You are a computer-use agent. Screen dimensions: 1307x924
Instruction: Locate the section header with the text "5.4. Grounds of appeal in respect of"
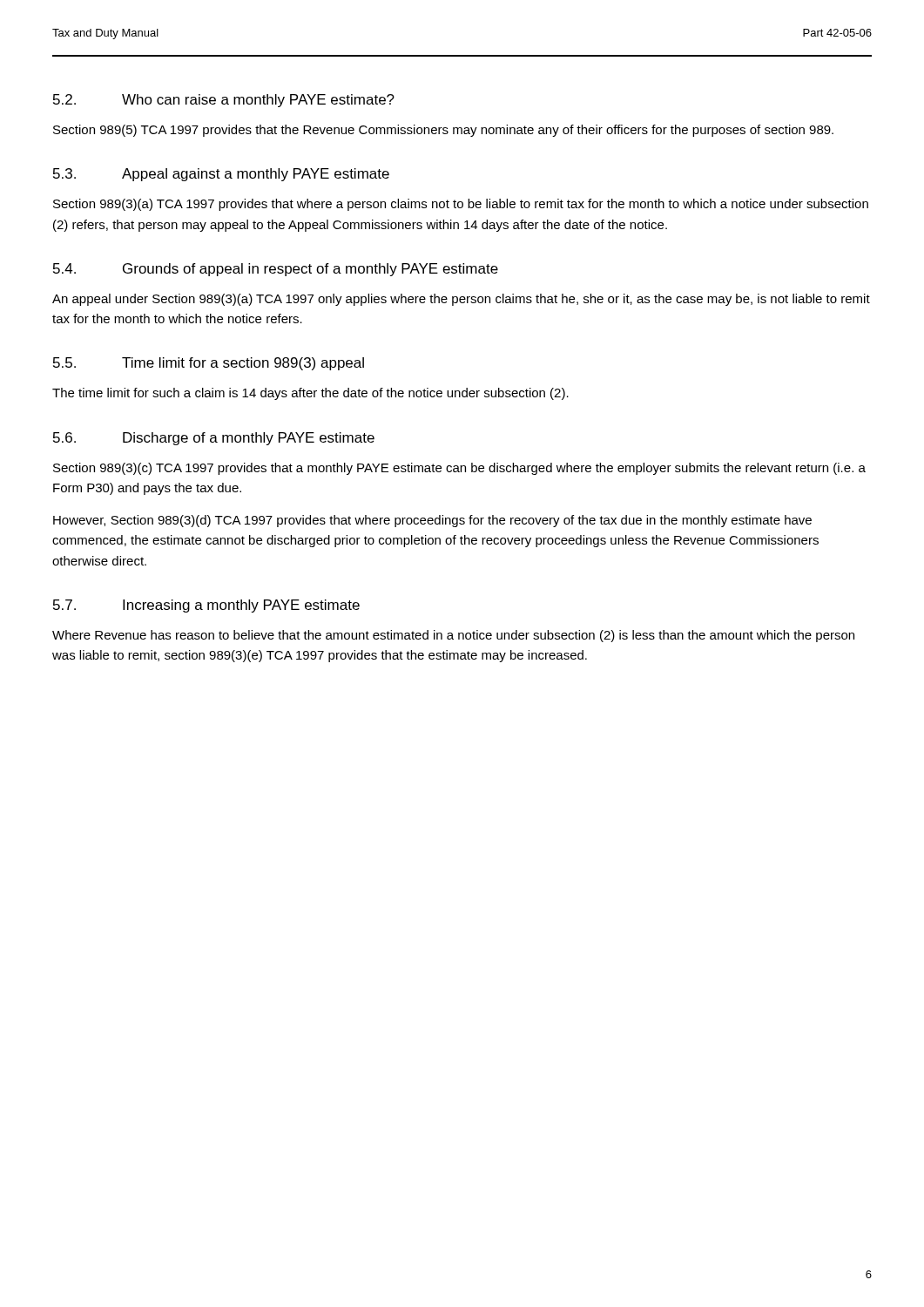tap(275, 269)
